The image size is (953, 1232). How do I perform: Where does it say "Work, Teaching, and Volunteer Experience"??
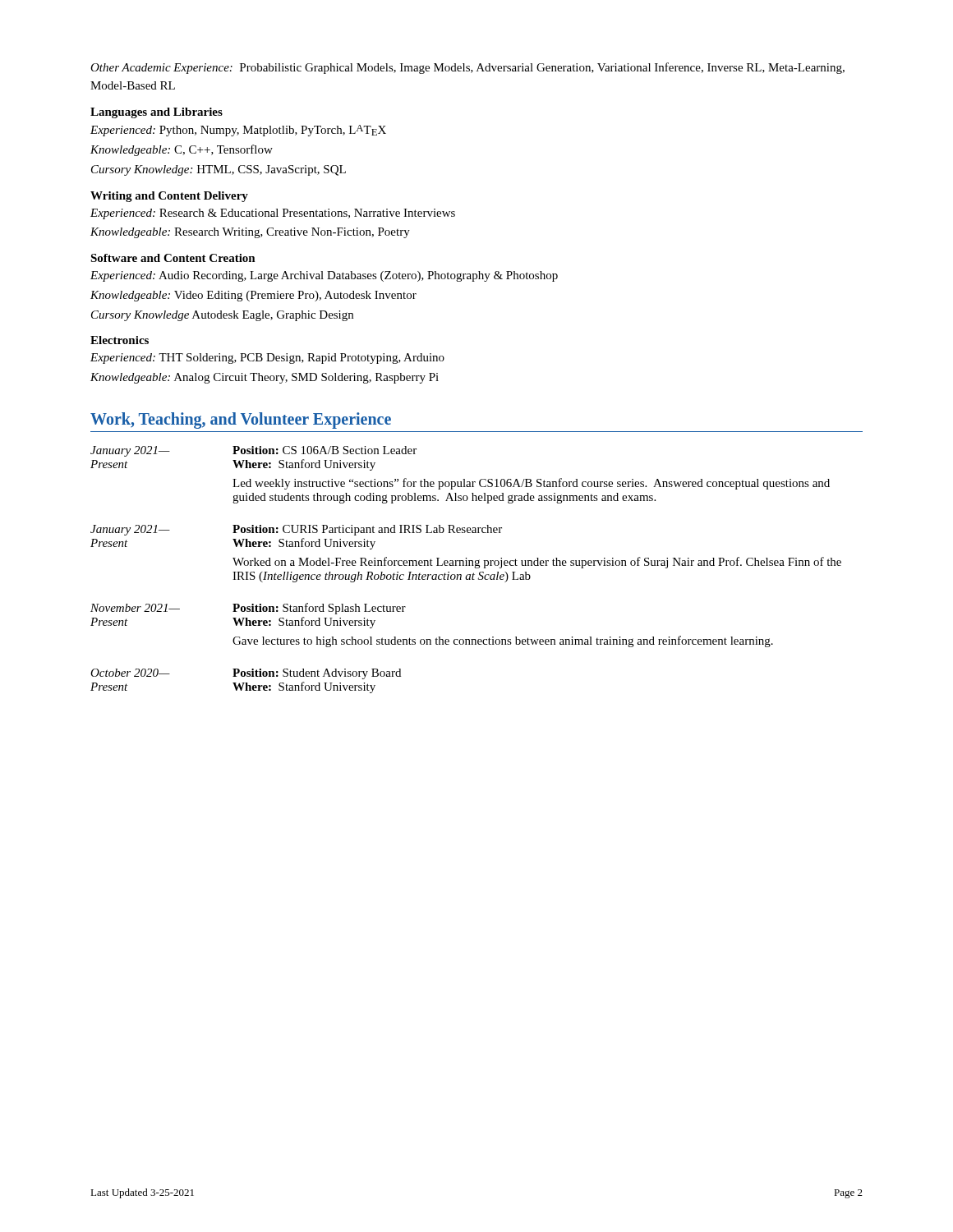tap(241, 419)
